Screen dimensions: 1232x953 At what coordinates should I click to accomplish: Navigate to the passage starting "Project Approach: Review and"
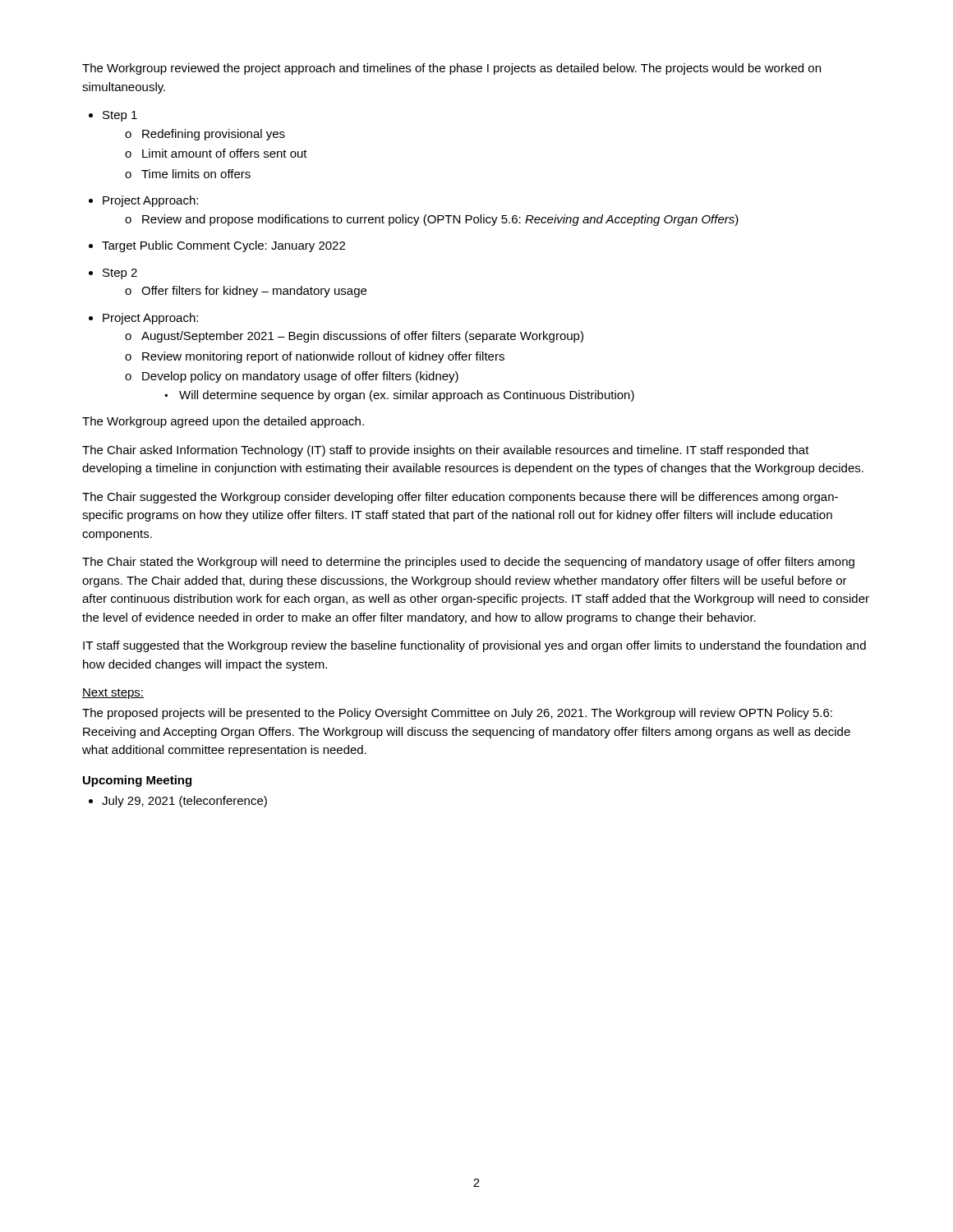(486, 210)
